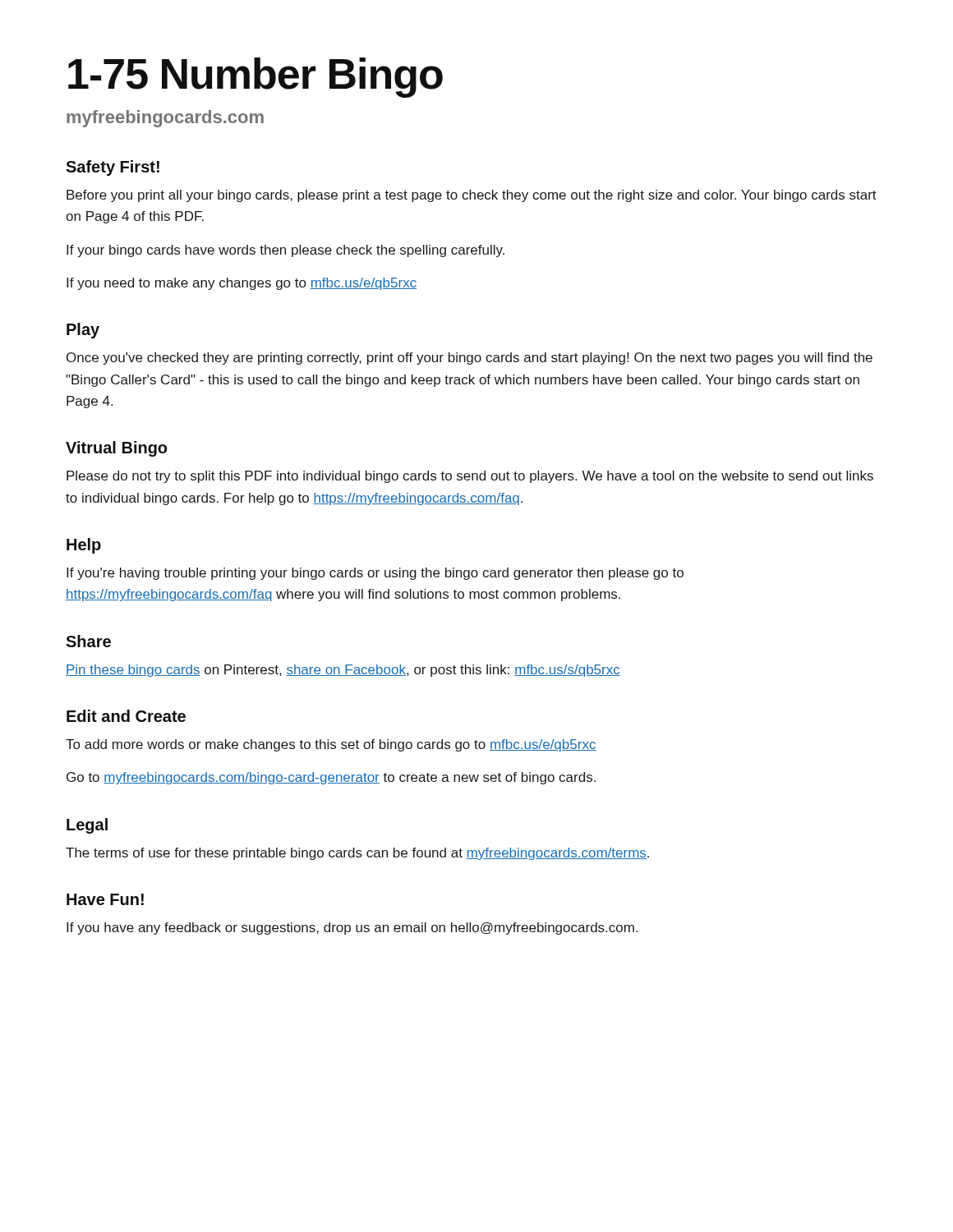Select the text starting "Safety First!"
This screenshot has width=953, height=1232.
[x=113, y=168]
